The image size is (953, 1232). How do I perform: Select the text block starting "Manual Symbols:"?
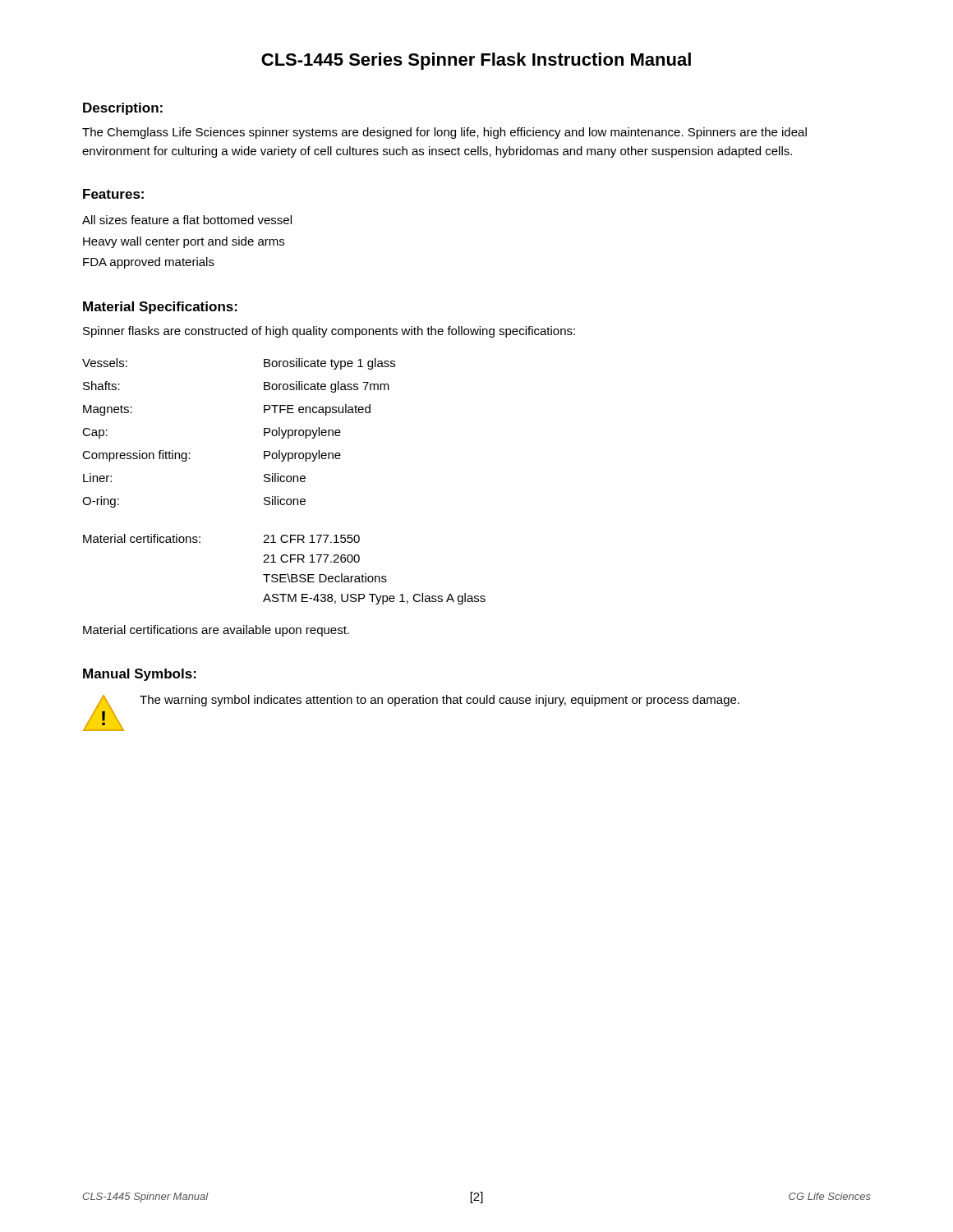140,673
